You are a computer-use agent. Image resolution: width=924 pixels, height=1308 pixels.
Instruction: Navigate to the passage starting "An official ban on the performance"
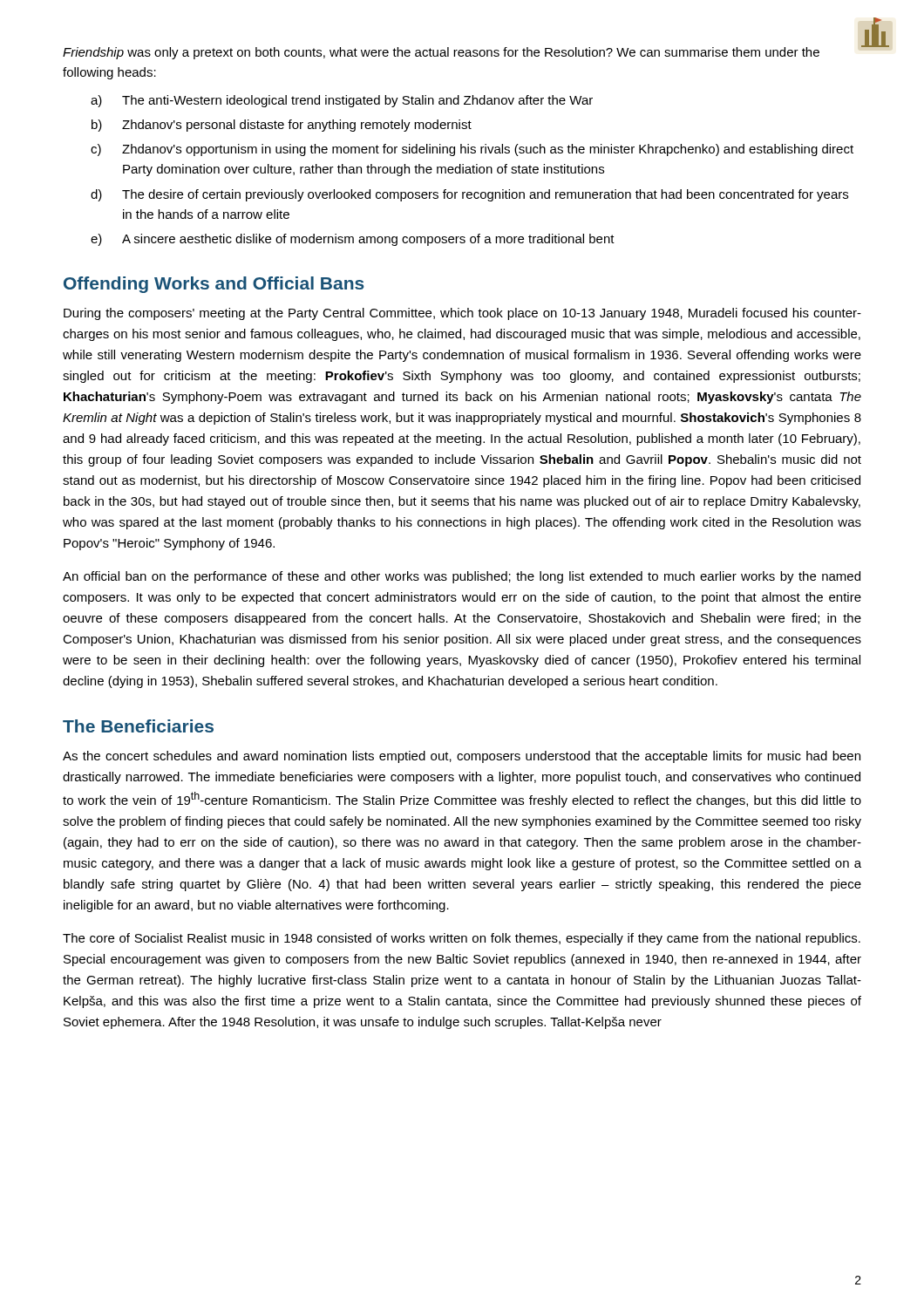[462, 628]
